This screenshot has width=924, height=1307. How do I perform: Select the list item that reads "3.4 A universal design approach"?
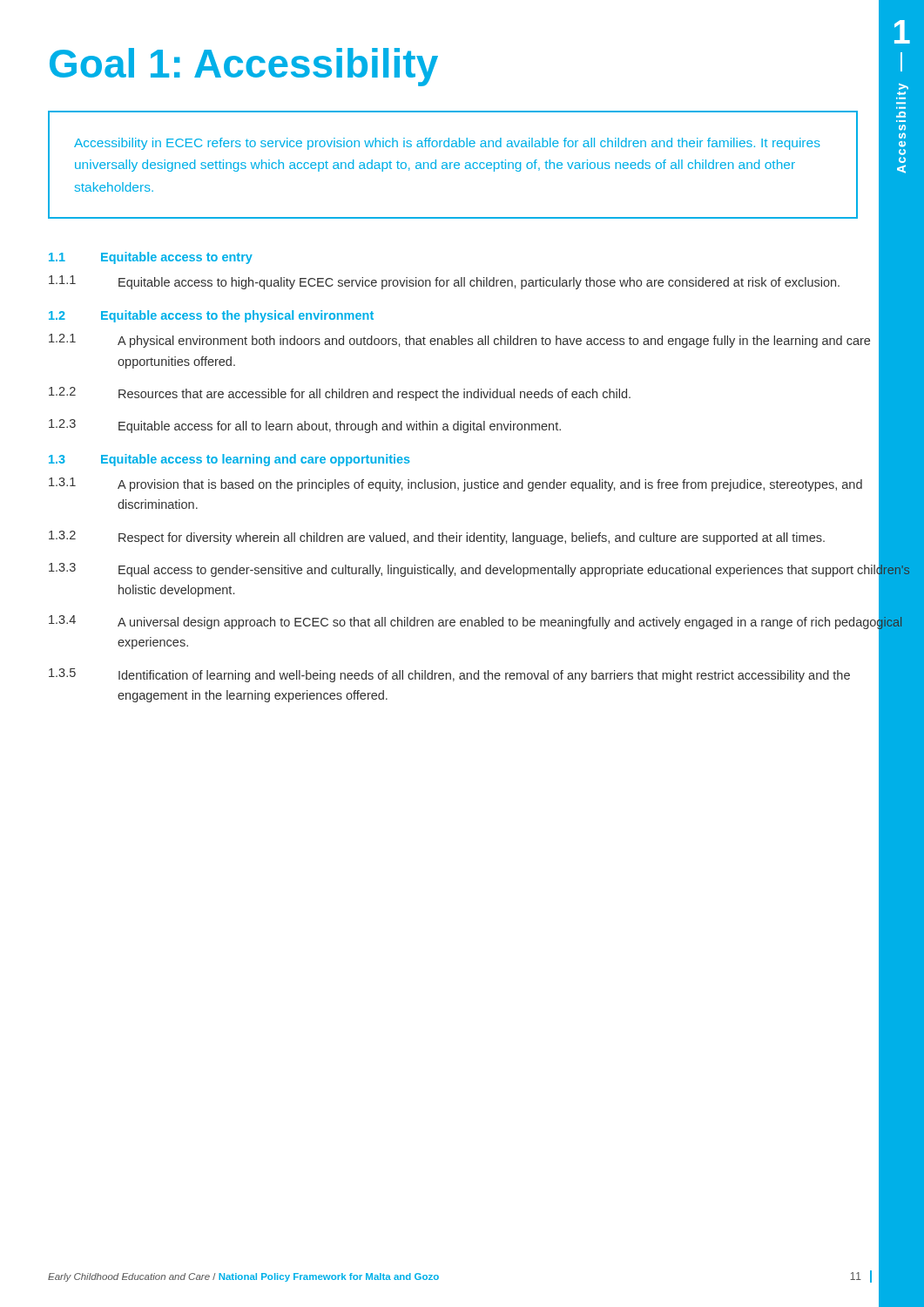click(479, 633)
